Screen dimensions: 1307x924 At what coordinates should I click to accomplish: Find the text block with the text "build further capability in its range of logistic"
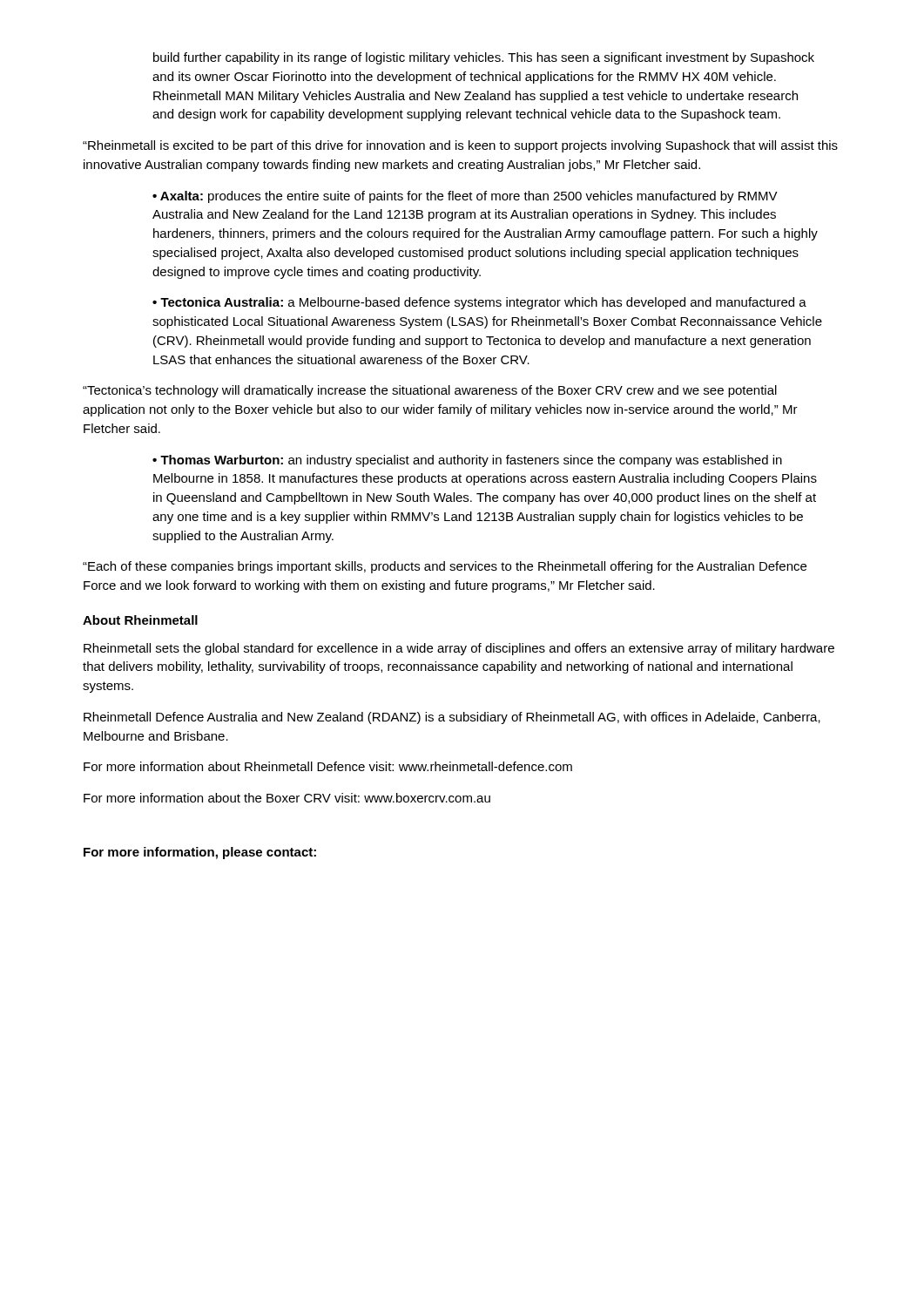[x=483, y=85]
